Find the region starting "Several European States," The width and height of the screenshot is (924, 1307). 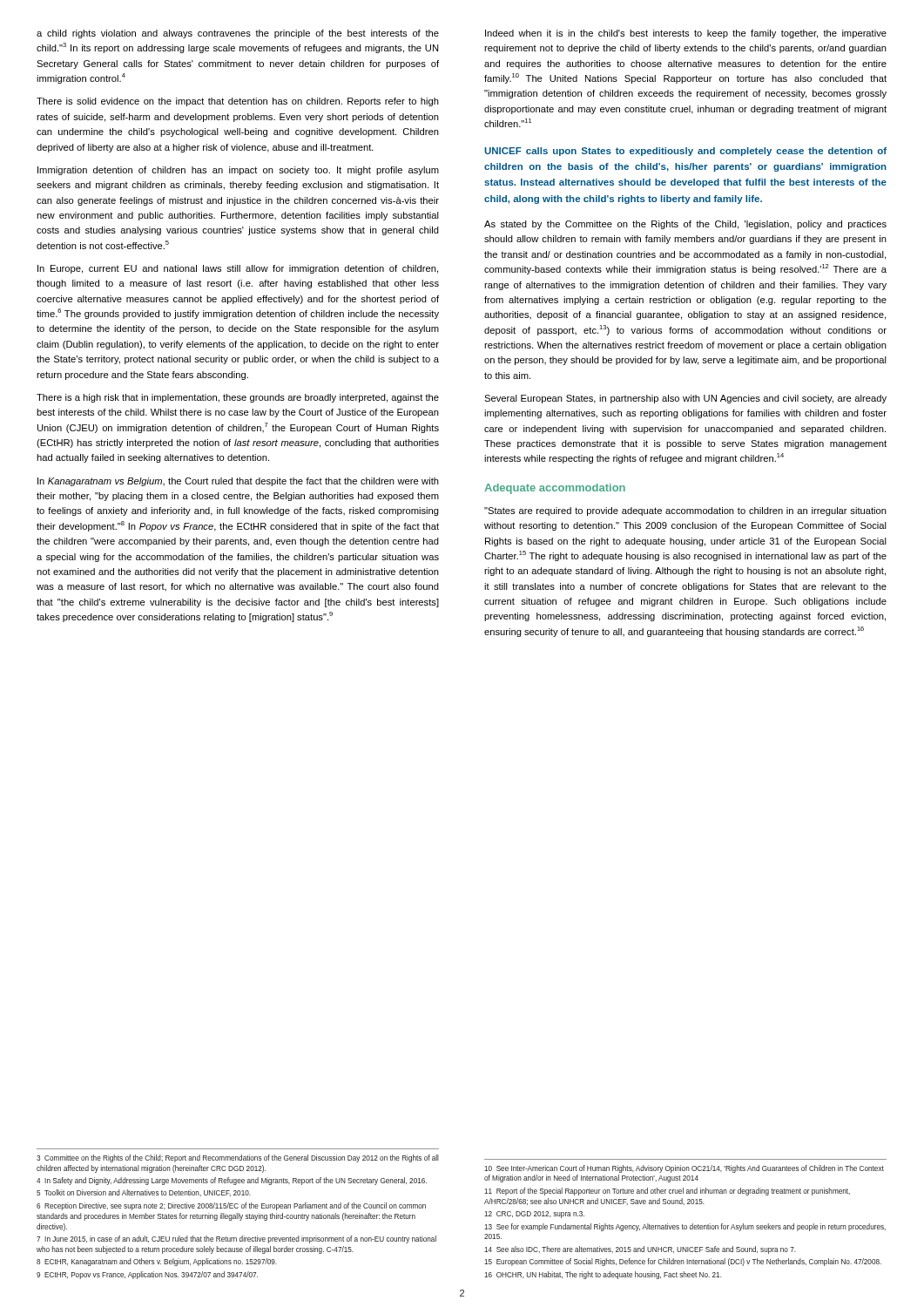tap(685, 429)
